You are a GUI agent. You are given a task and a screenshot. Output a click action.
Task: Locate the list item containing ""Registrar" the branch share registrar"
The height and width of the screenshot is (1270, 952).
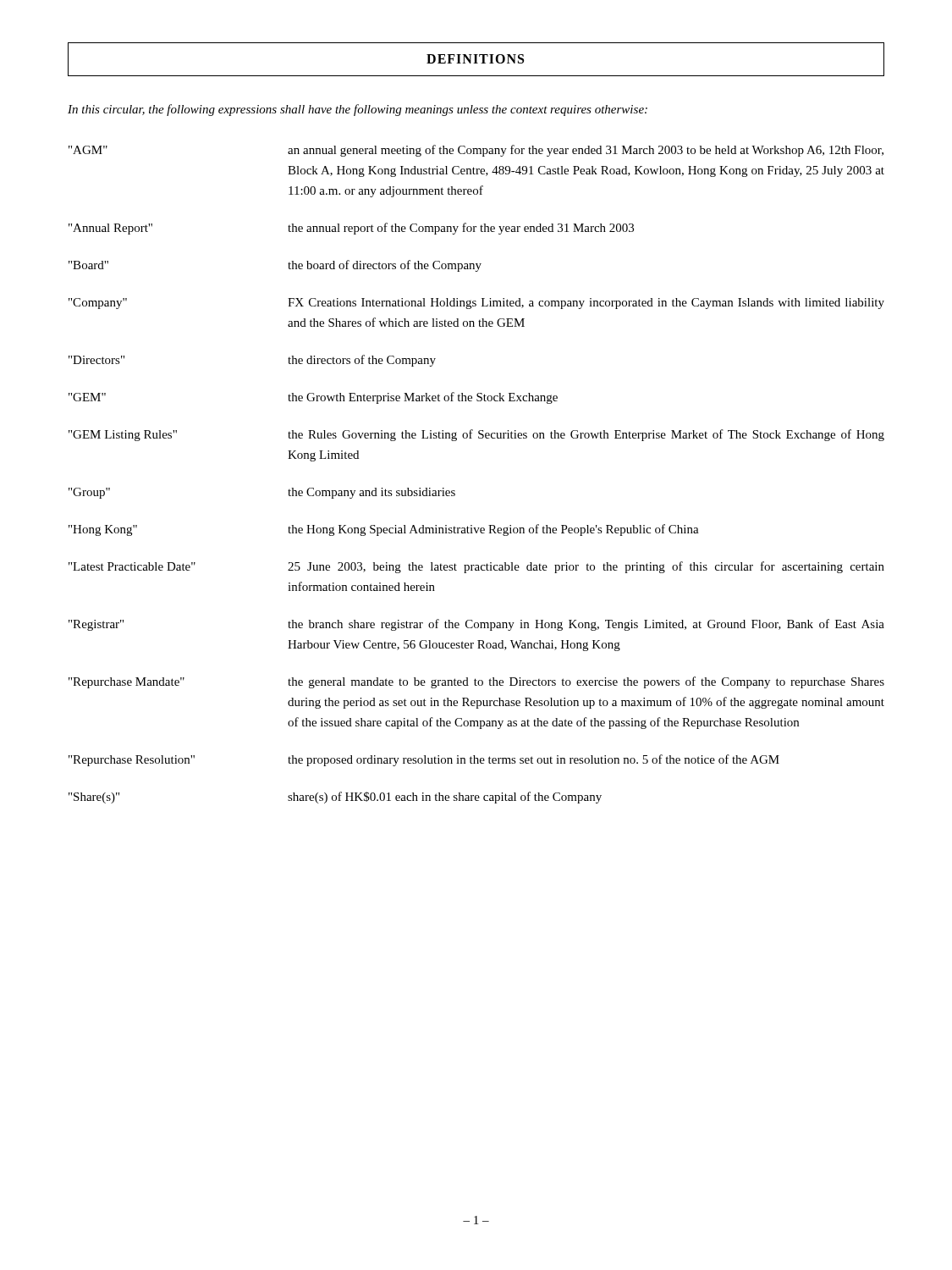[476, 634]
